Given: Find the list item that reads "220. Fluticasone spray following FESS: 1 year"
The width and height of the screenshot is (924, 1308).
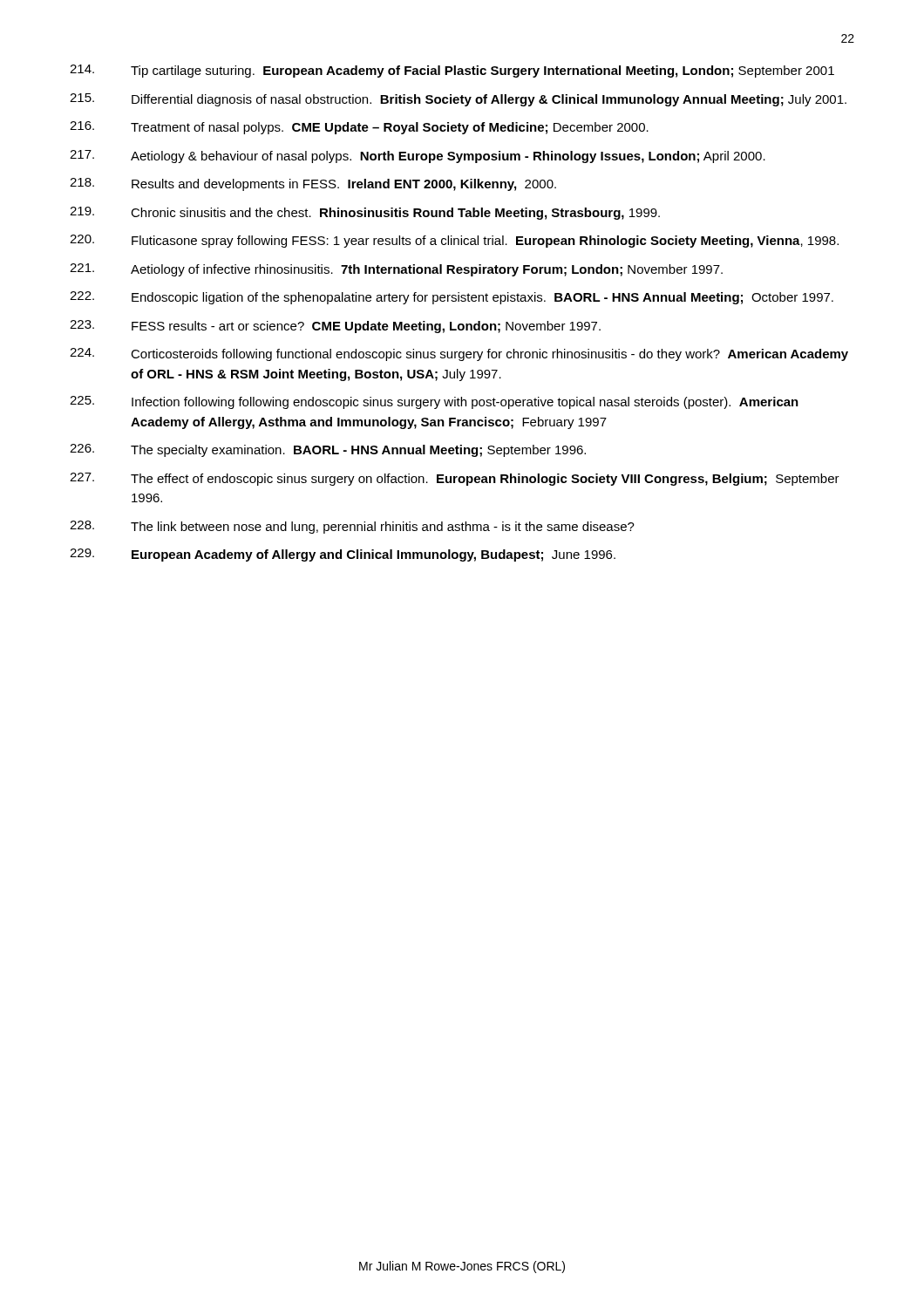Looking at the screenshot, I should tap(462, 241).
